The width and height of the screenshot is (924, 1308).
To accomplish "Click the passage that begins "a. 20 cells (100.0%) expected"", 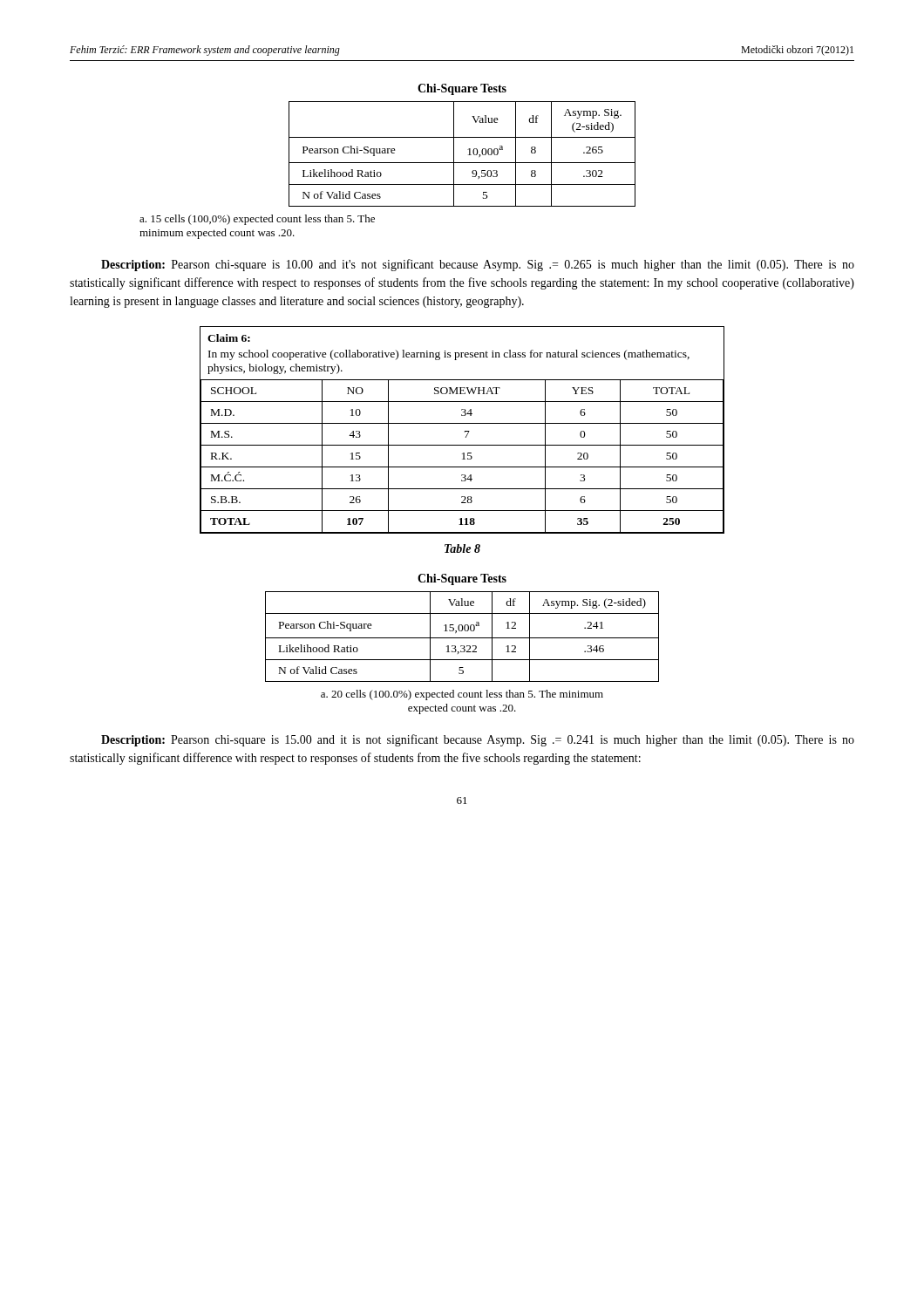I will tap(462, 701).
